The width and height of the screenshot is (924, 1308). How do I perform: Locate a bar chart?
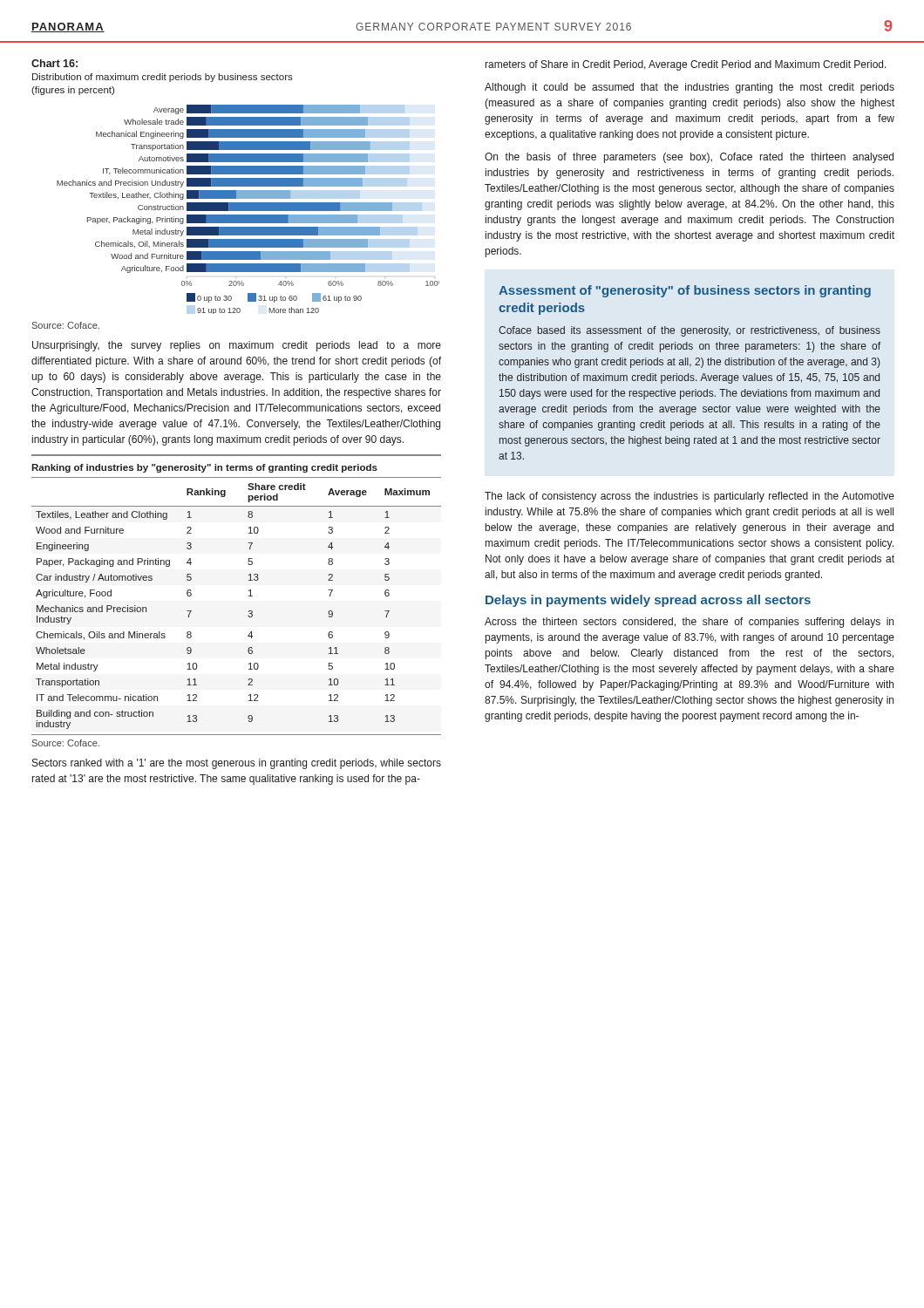click(236, 207)
